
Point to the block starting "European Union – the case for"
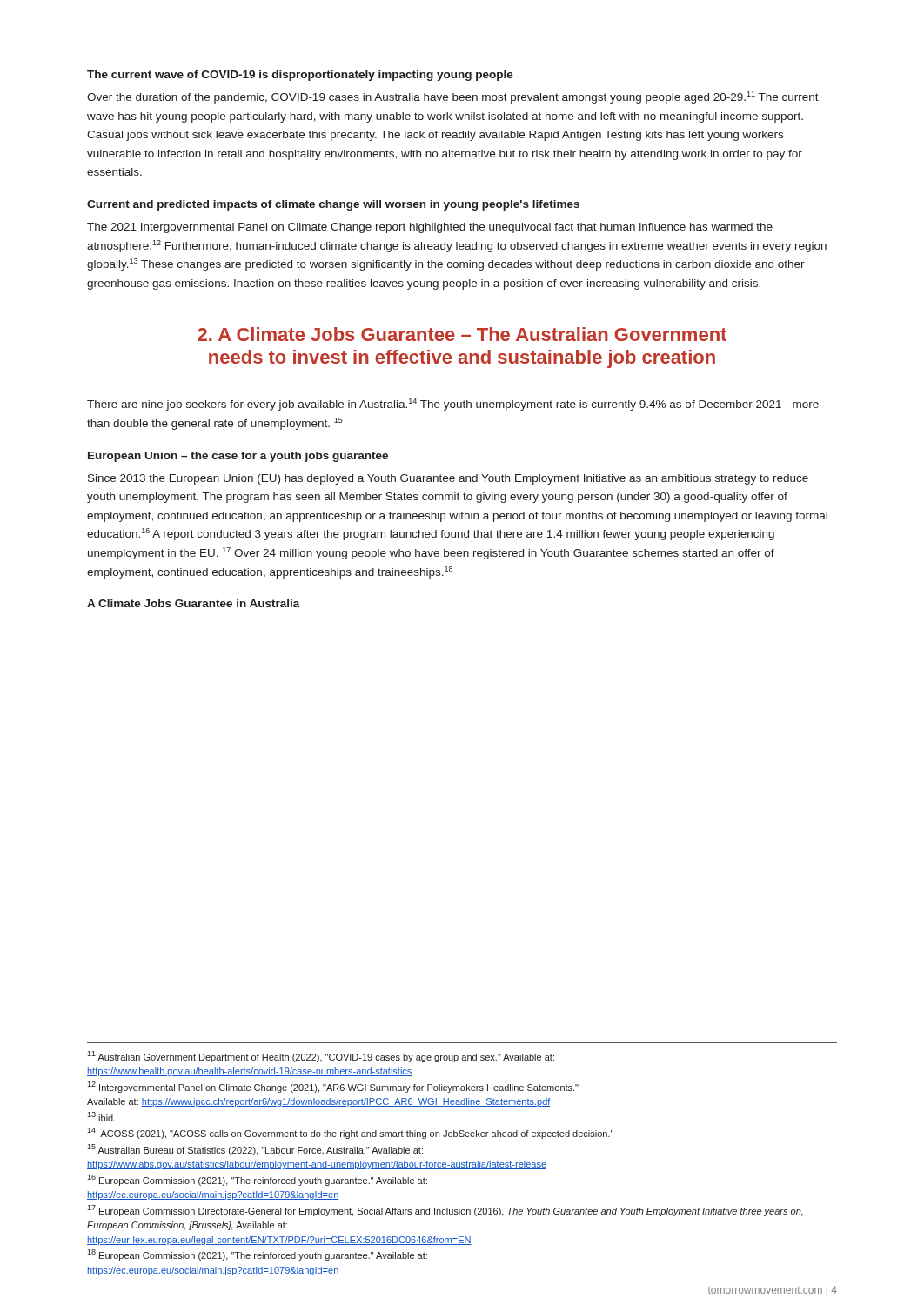[238, 455]
